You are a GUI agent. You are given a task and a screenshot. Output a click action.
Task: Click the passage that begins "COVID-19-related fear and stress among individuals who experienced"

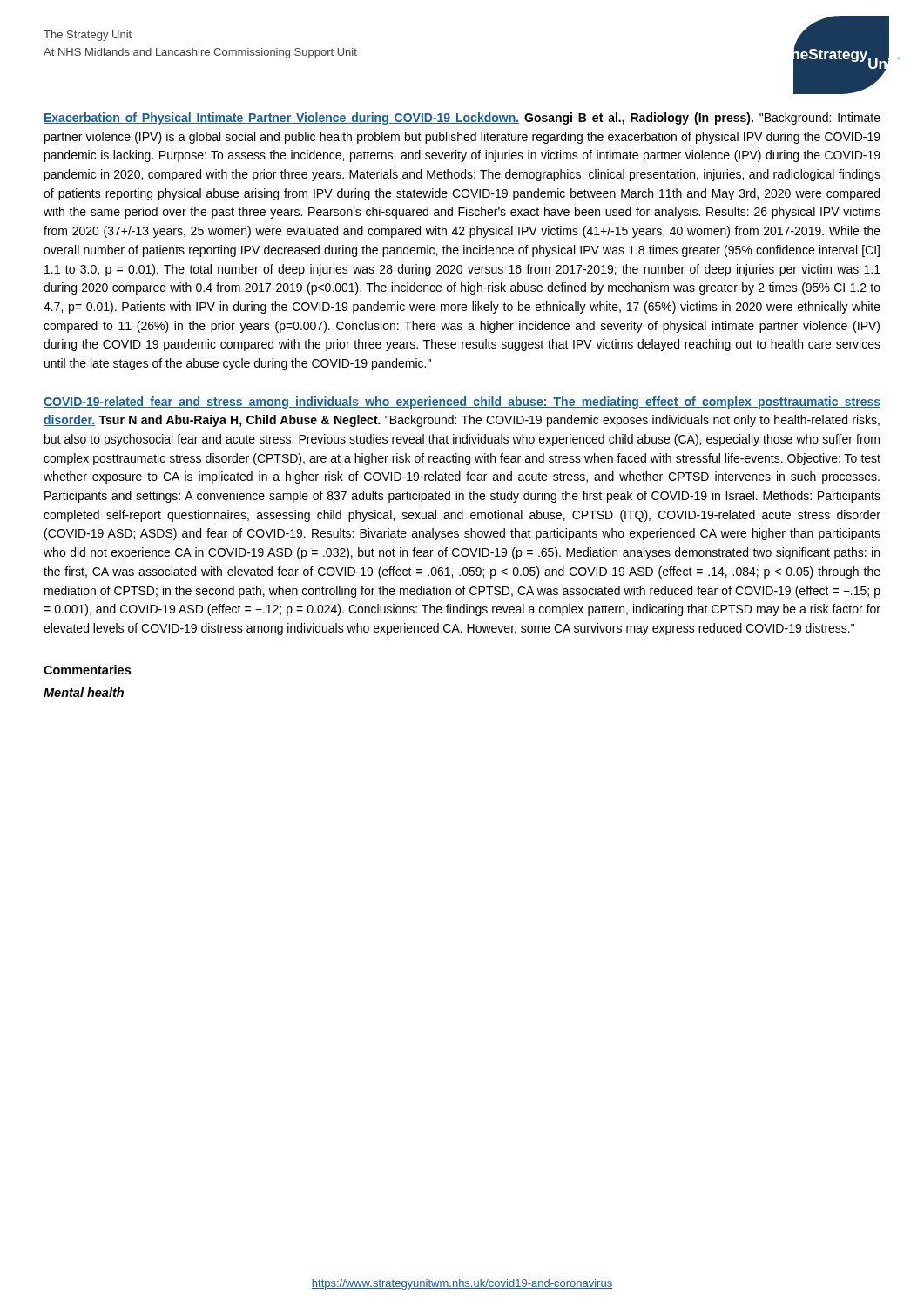[x=462, y=515]
